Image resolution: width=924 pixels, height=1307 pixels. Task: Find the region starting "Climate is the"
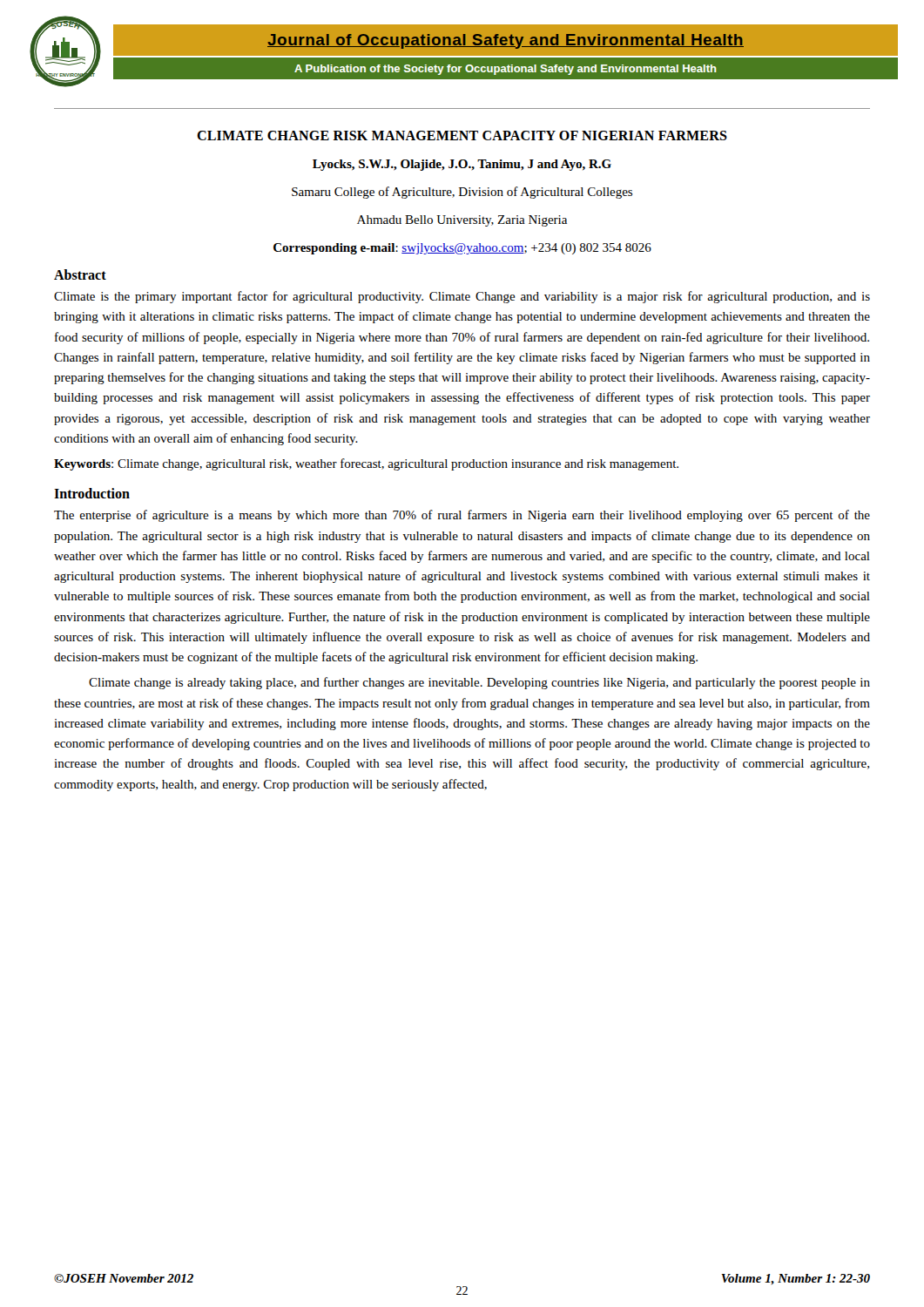point(462,367)
